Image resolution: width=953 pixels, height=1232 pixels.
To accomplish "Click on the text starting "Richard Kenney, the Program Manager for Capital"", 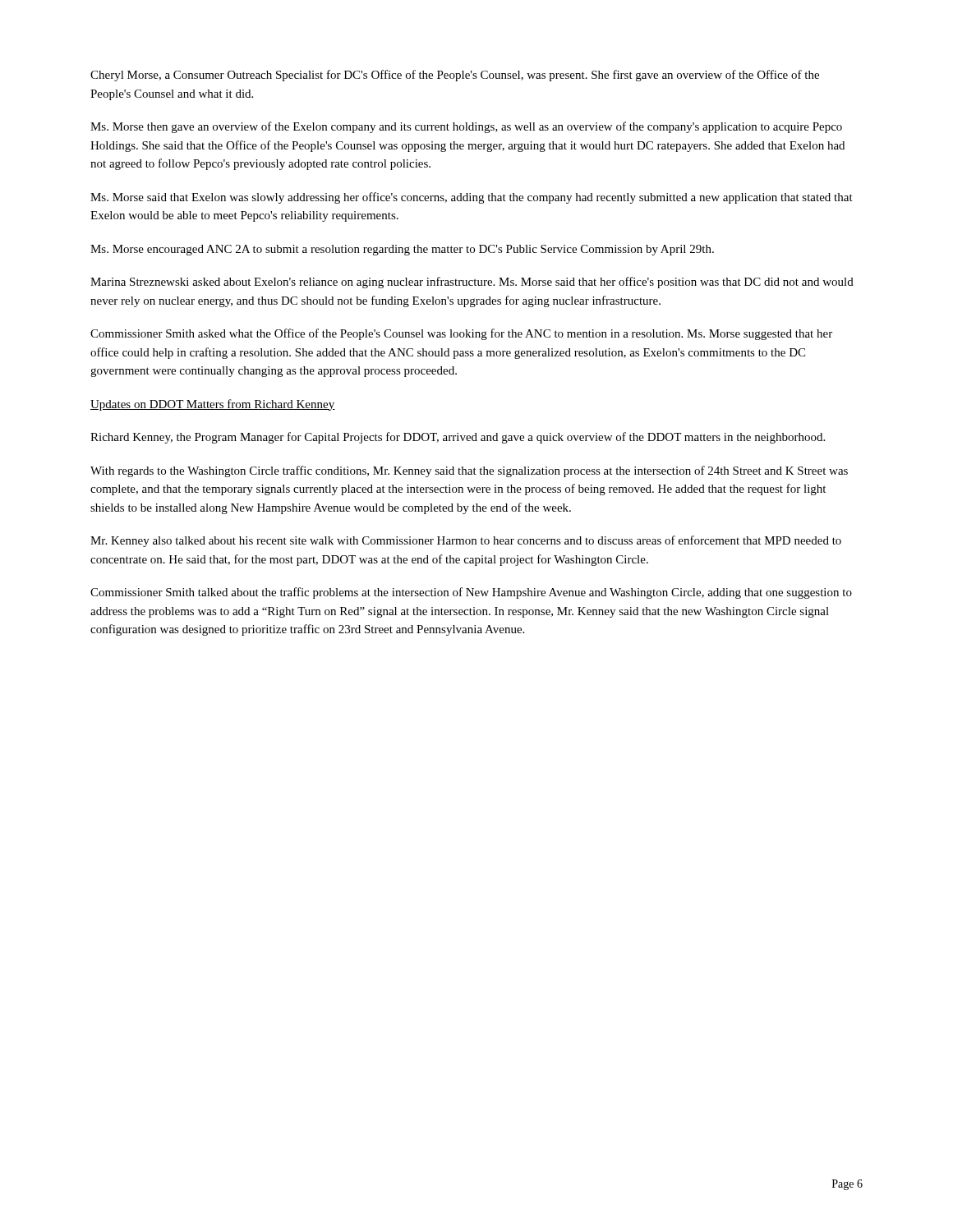I will [458, 437].
